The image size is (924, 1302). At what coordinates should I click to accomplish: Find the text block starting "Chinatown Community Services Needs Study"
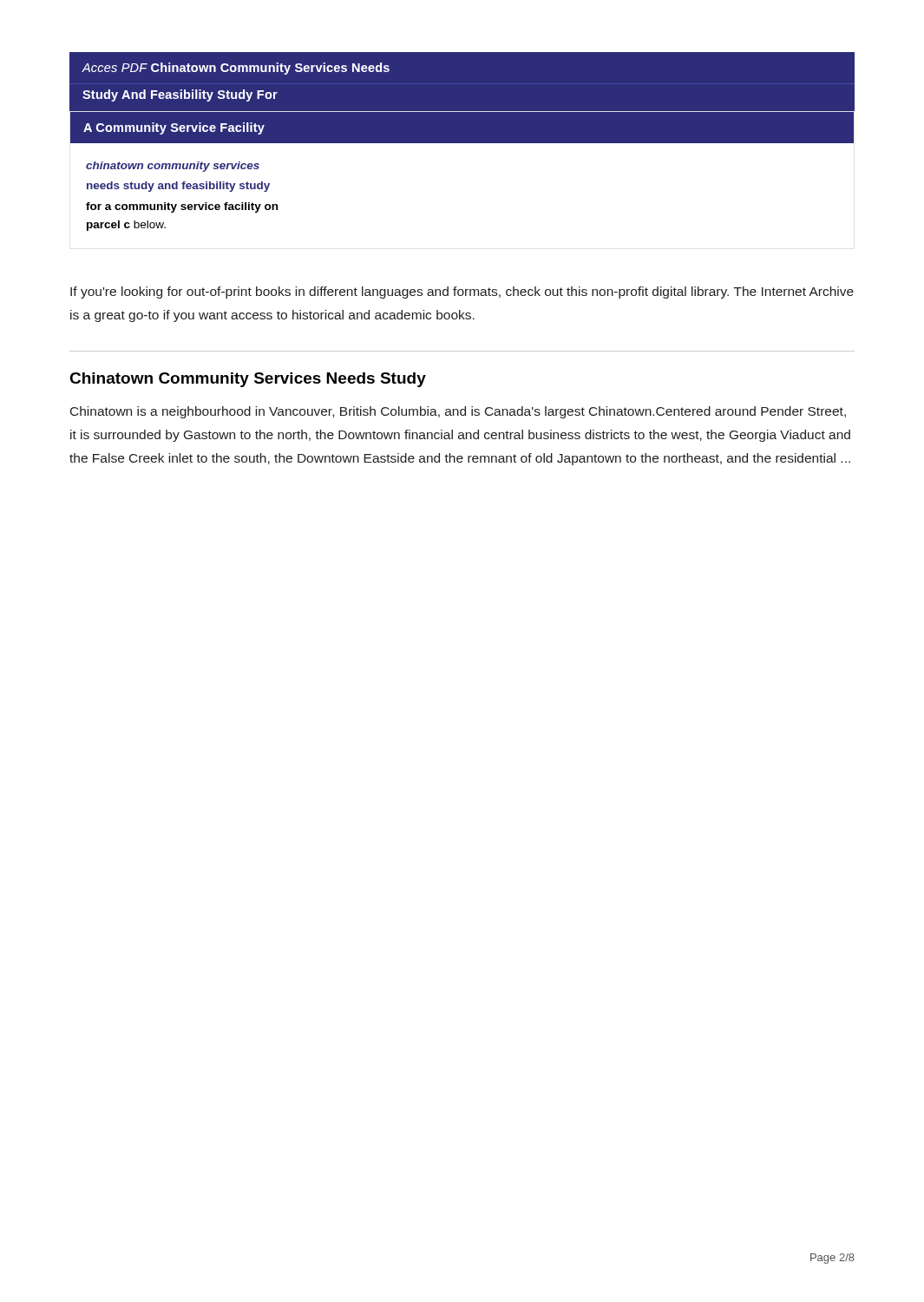[x=248, y=378]
